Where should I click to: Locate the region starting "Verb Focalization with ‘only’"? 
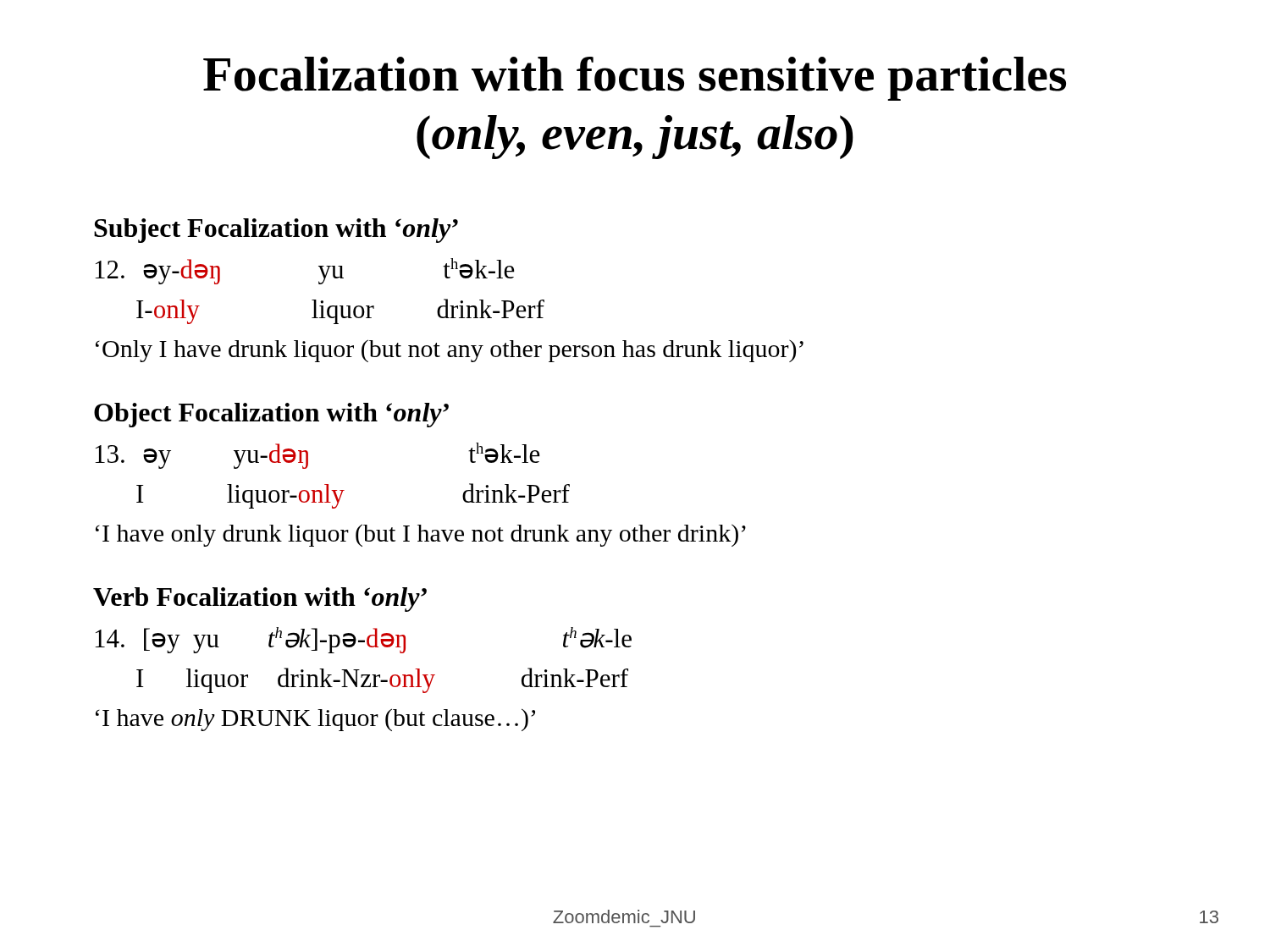(x=261, y=597)
